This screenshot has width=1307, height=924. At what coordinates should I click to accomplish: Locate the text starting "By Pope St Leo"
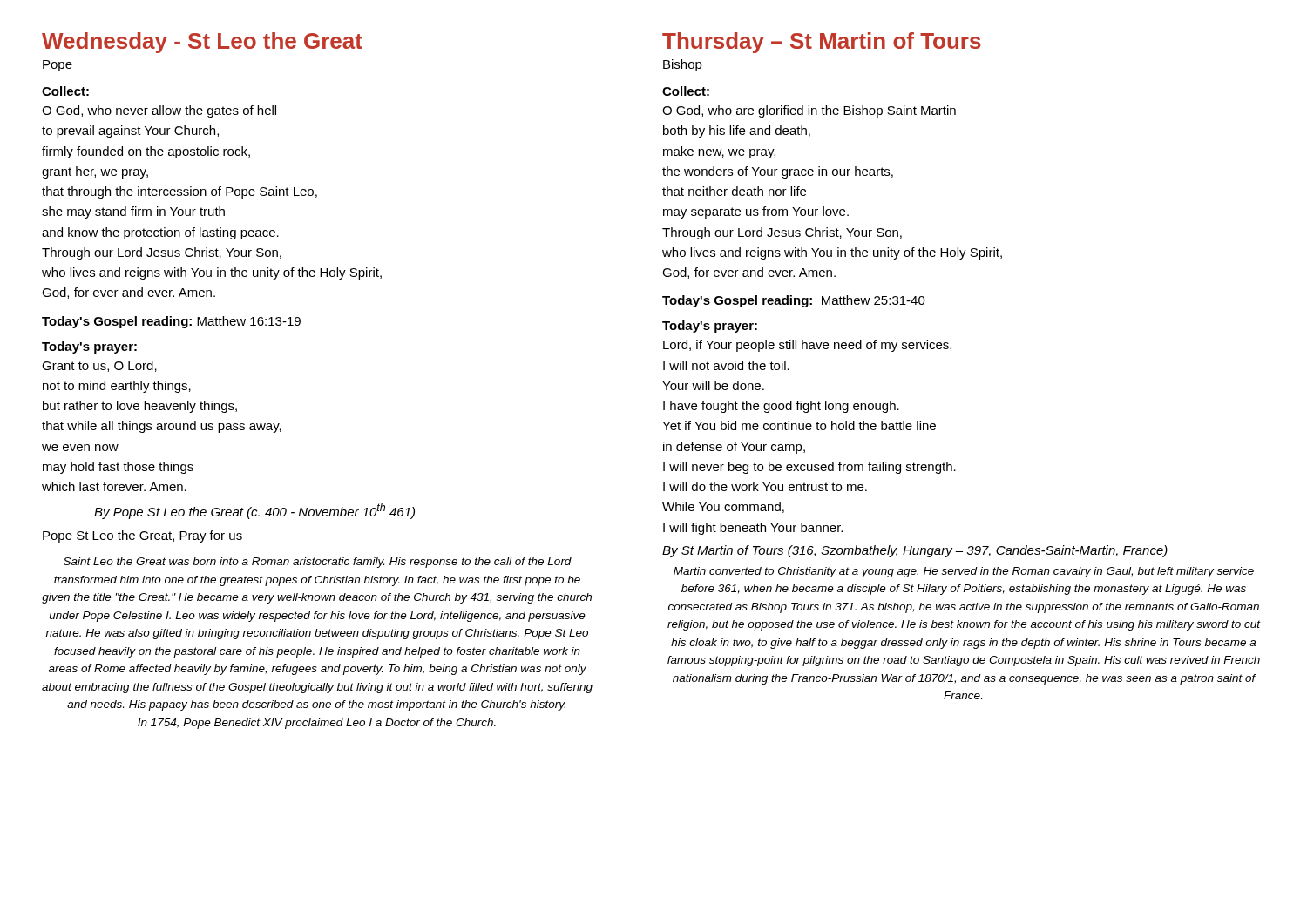[x=343, y=511]
